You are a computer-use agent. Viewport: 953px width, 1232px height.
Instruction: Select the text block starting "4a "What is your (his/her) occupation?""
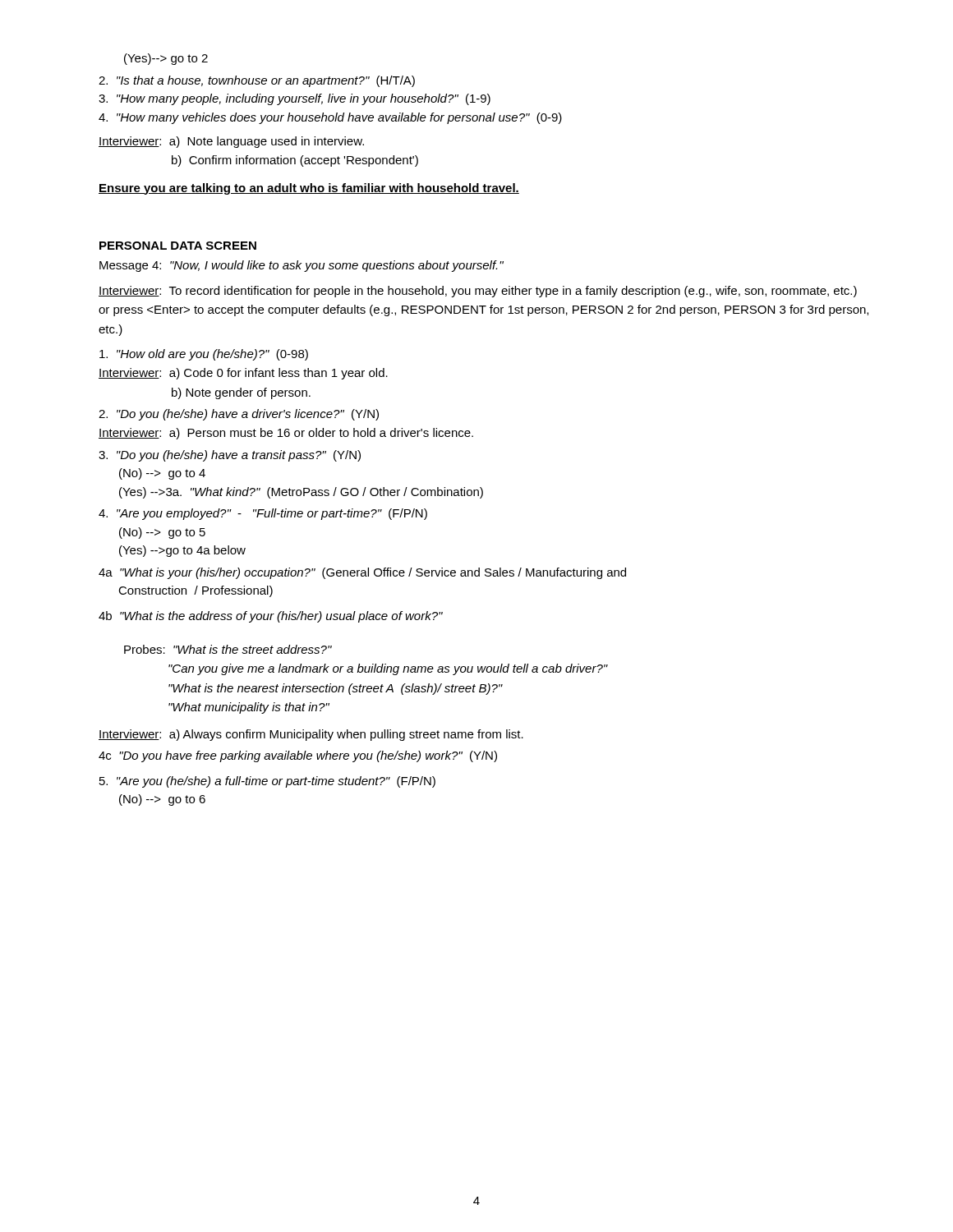click(x=363, y=581)
